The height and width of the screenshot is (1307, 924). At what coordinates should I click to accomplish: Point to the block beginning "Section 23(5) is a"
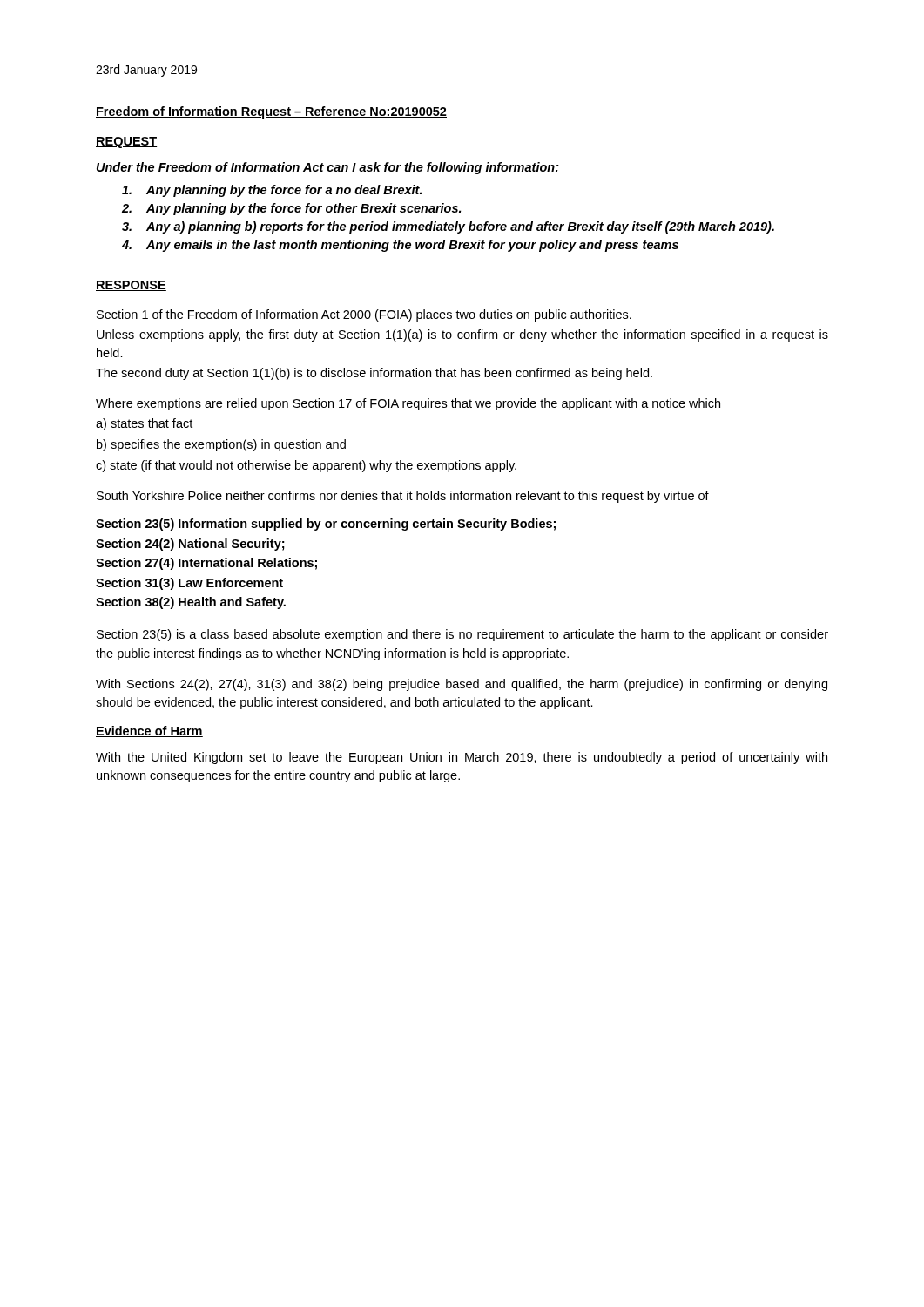tap(462, 644)
